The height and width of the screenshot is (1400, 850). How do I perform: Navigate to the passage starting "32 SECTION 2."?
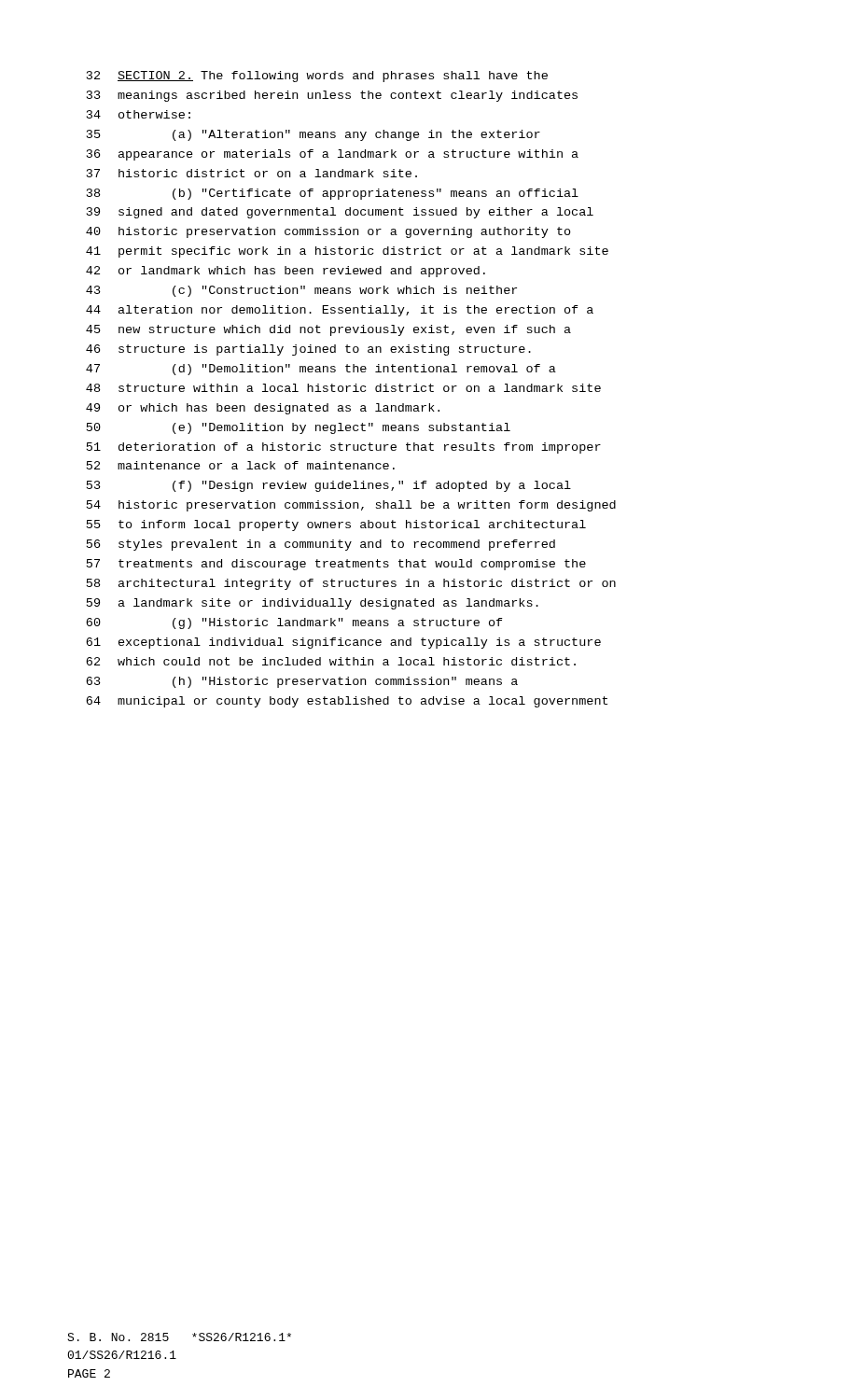tap(425, 77)
